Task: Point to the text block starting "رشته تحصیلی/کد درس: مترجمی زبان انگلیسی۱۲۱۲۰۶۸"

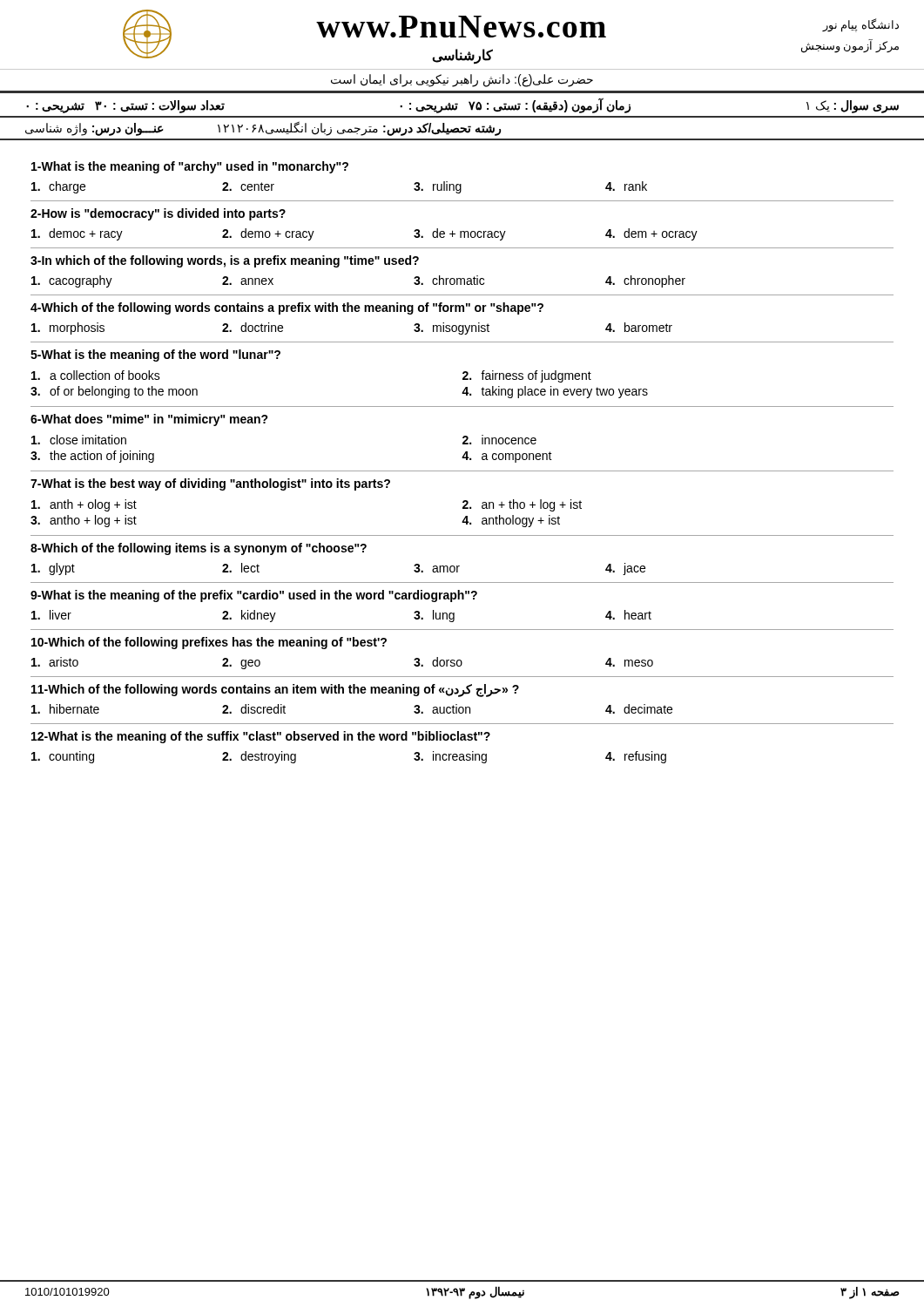Action: coord(263,128)
